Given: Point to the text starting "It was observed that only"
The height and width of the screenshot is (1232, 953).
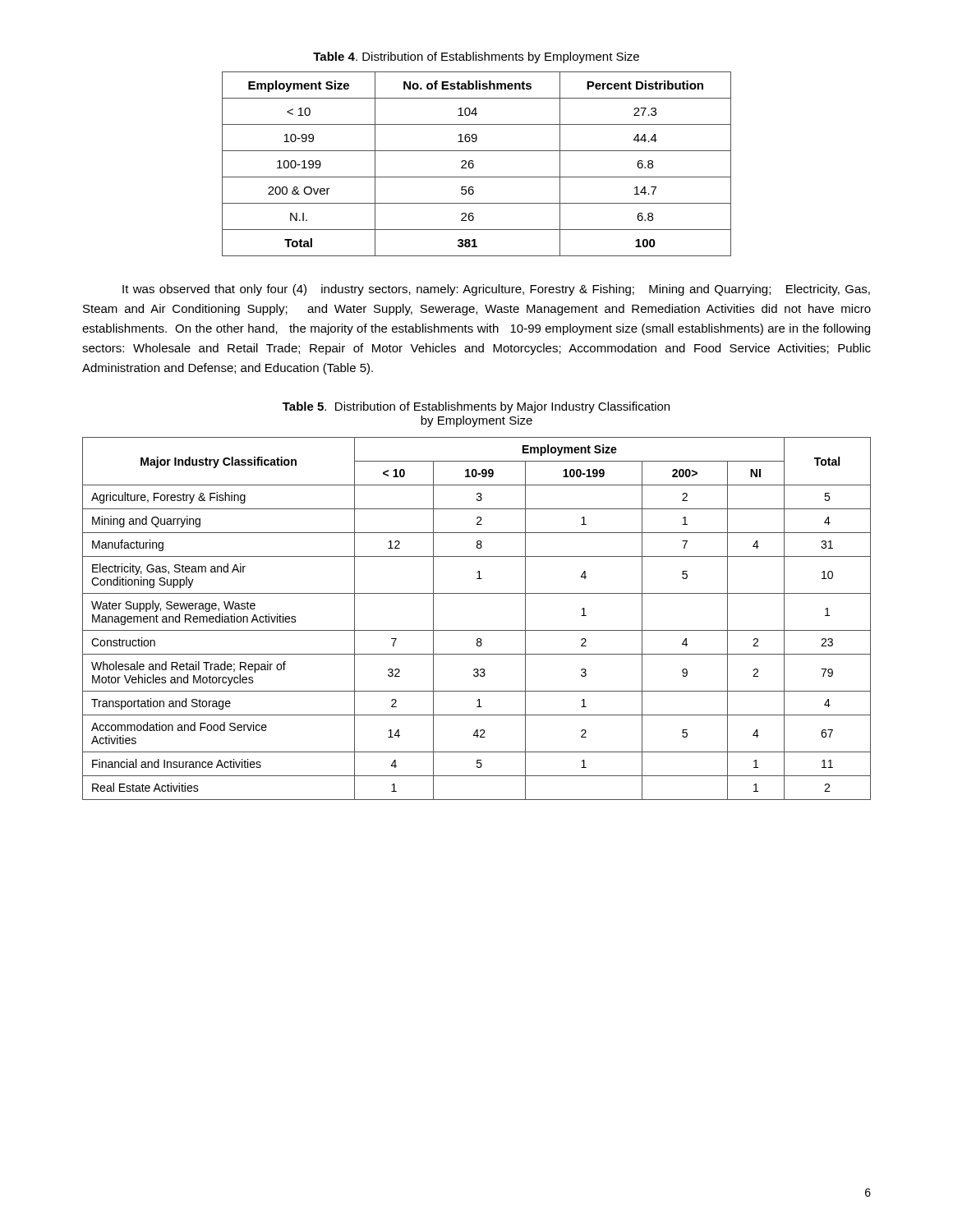Looking at the screenshot, I should (476, 328).
